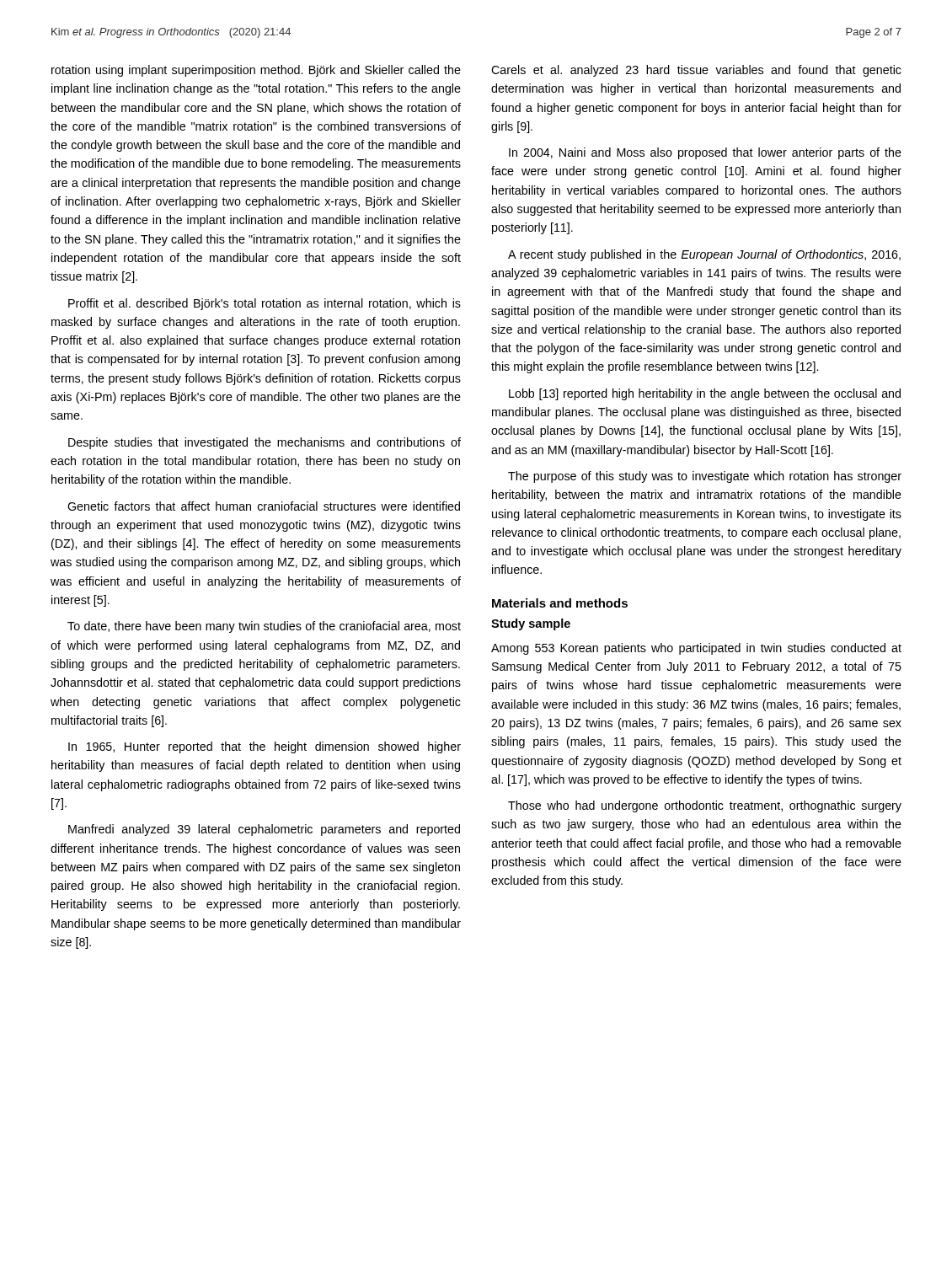This screenshot has height=1264, width=952.
Task: Locate the block of text that opens with "Among 553 Korean"
Action: click(696, 714)
